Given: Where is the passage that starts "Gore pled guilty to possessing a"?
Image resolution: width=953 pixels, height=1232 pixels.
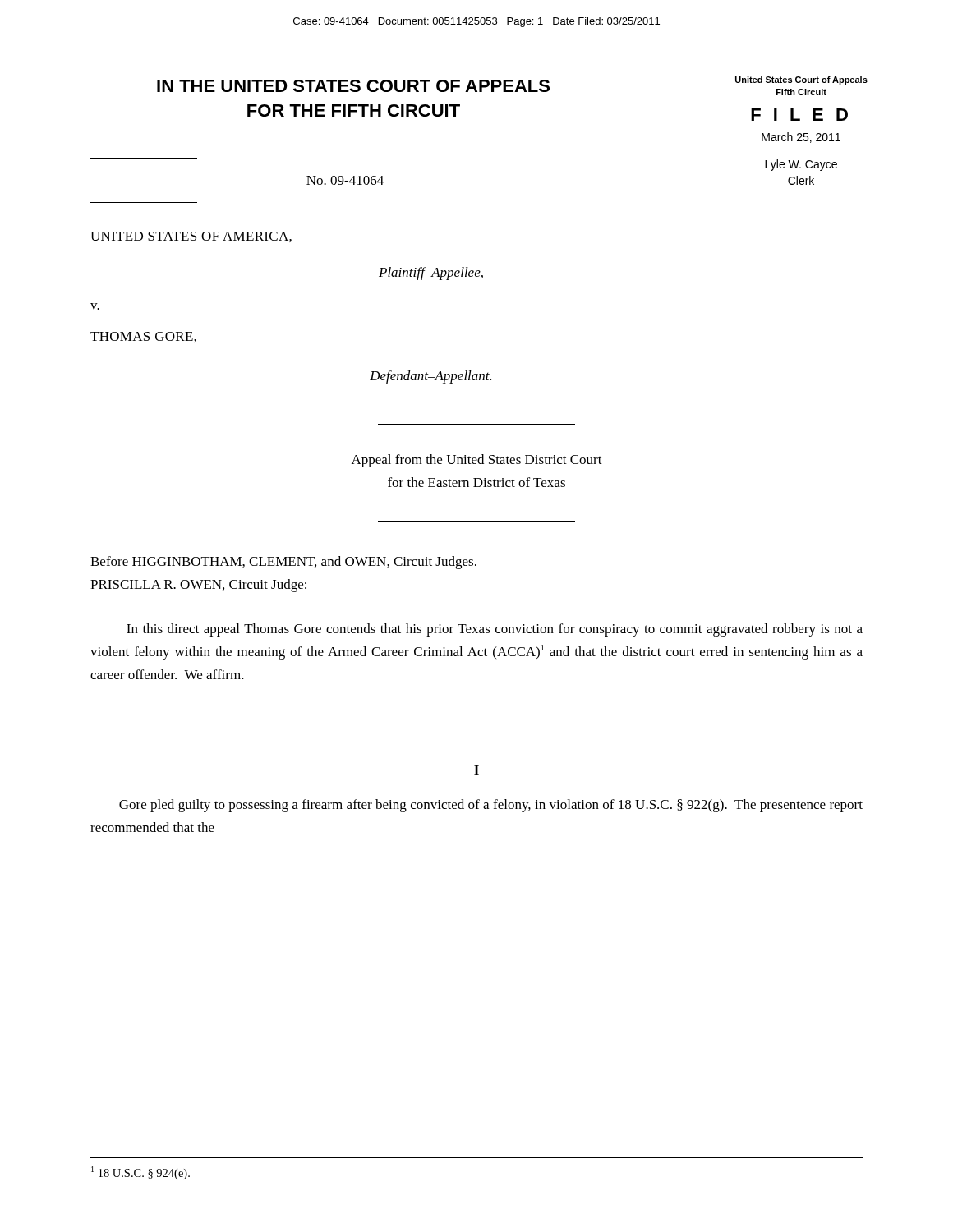Looking at the screenshot, I should 476,816.
